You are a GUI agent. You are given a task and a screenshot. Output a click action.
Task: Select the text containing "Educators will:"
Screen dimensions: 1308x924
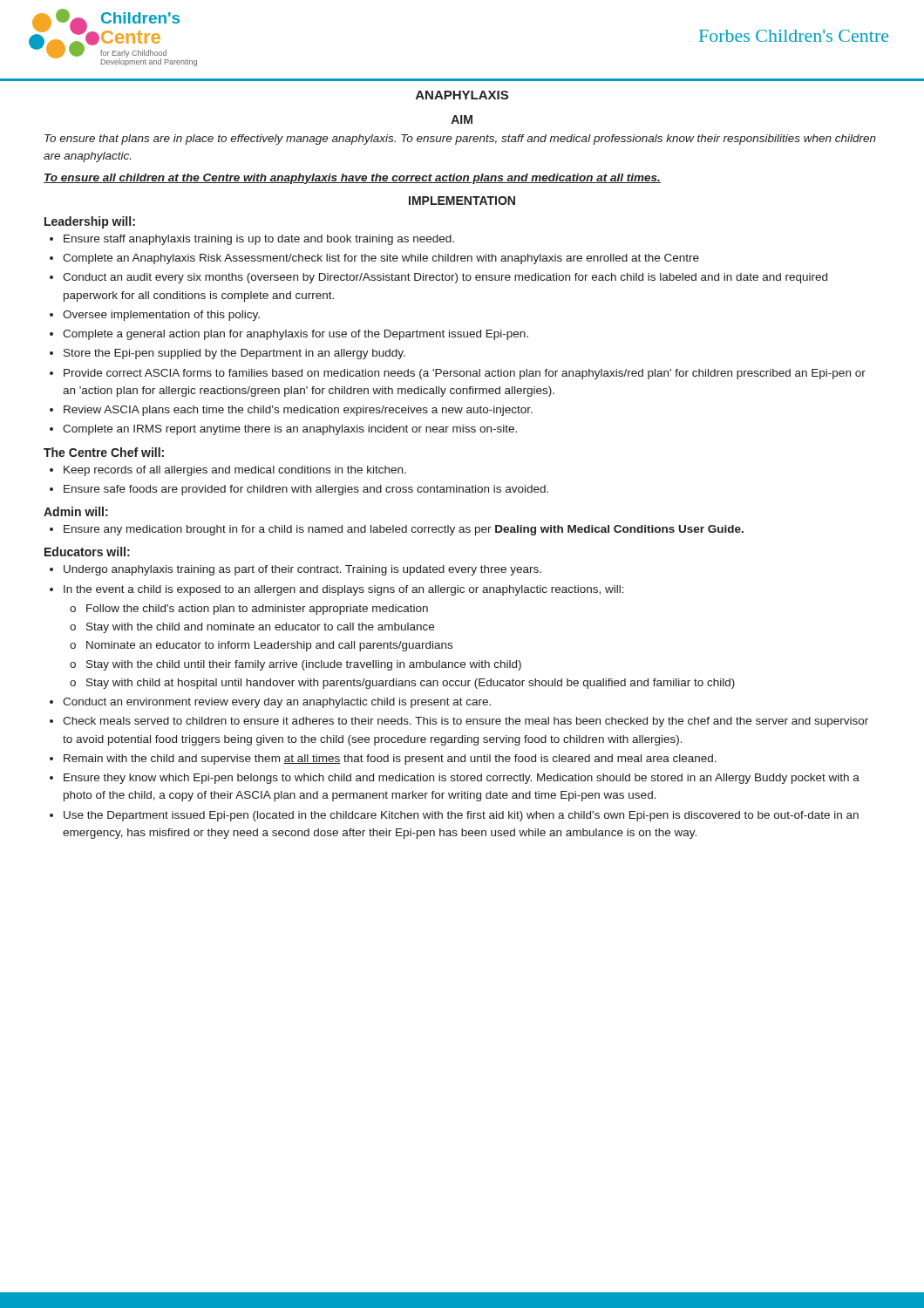pos(87,552)
